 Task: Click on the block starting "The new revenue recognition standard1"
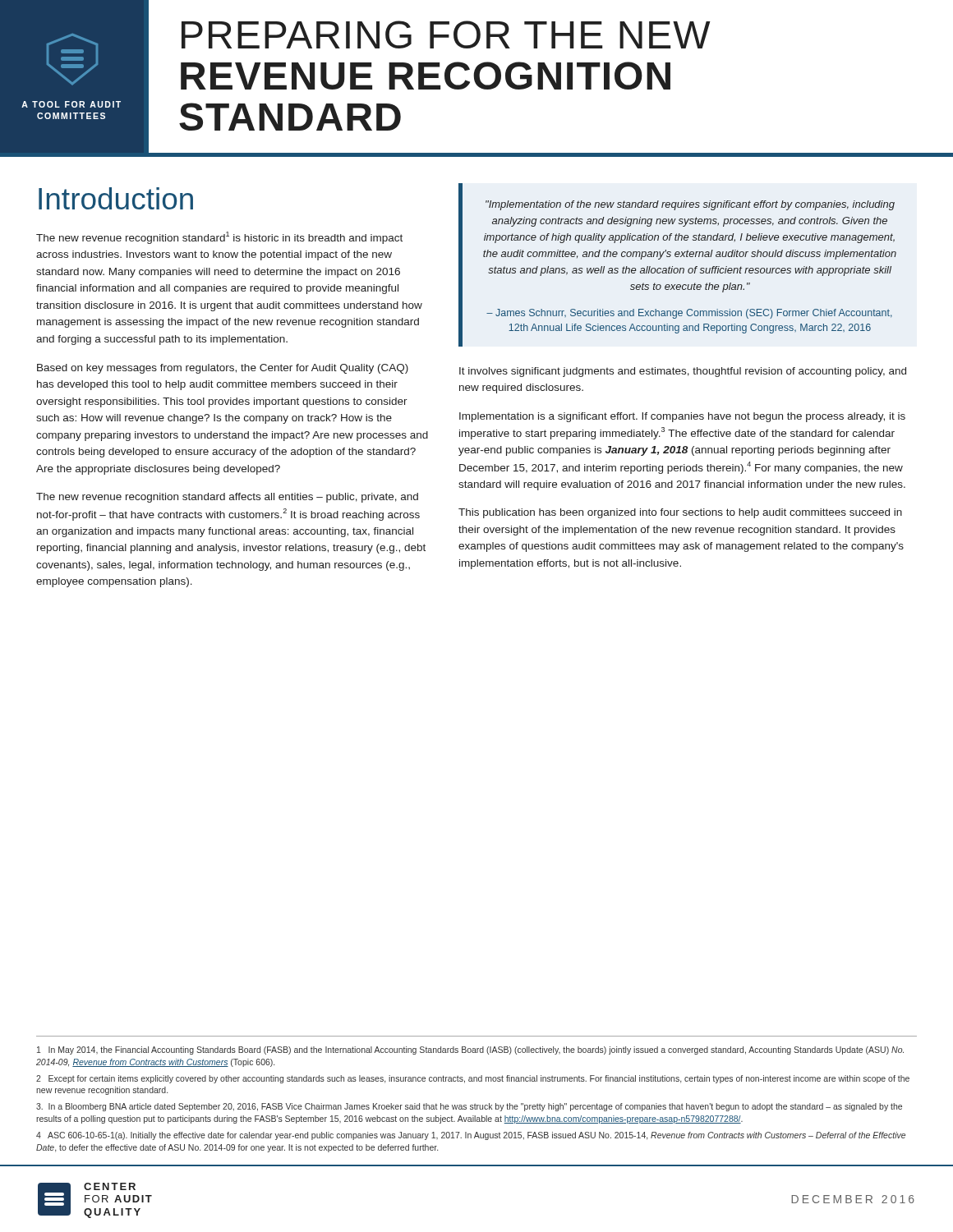pos(232,289)
